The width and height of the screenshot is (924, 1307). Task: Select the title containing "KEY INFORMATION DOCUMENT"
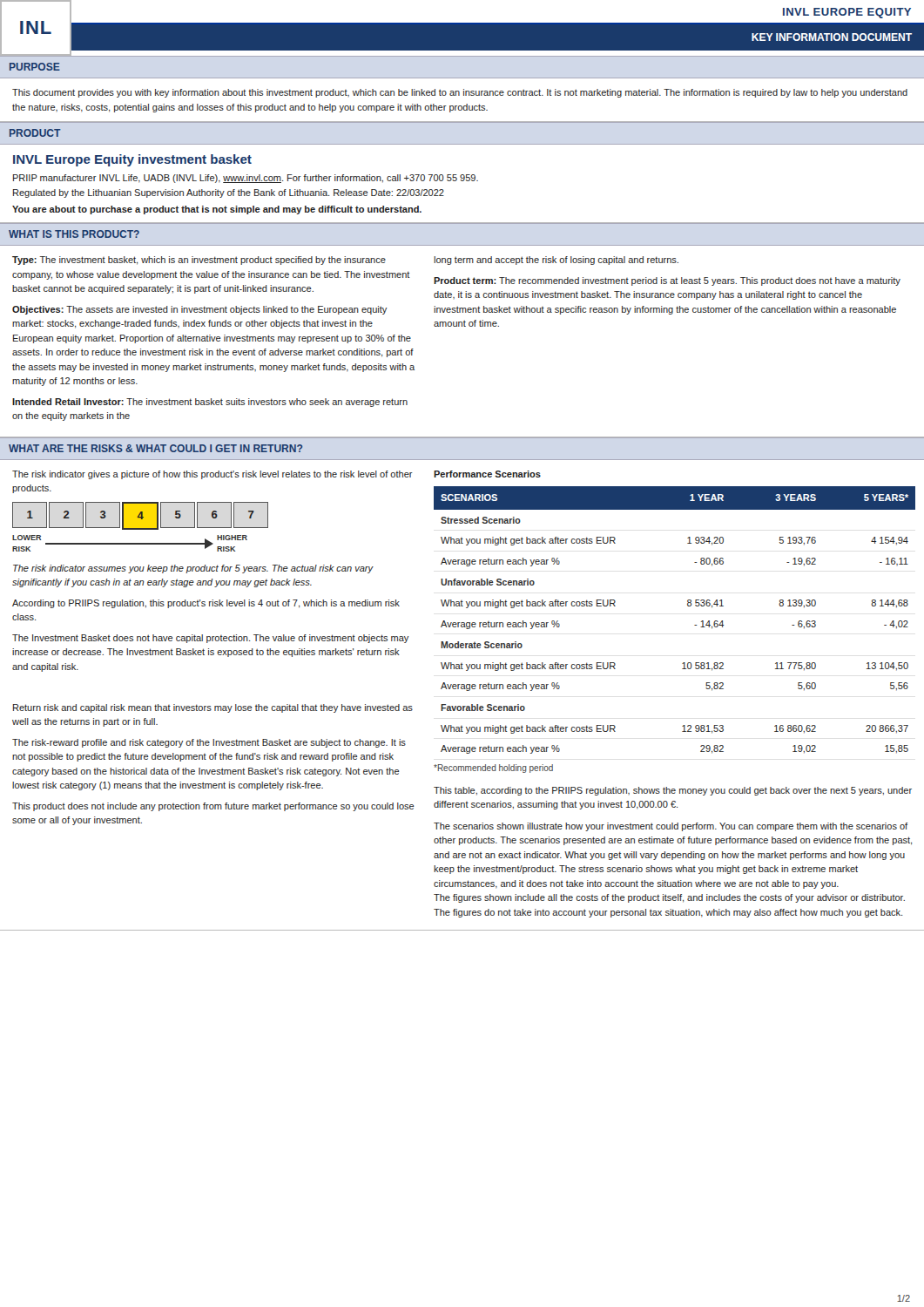pyautogui.click(x=832, y=37)
